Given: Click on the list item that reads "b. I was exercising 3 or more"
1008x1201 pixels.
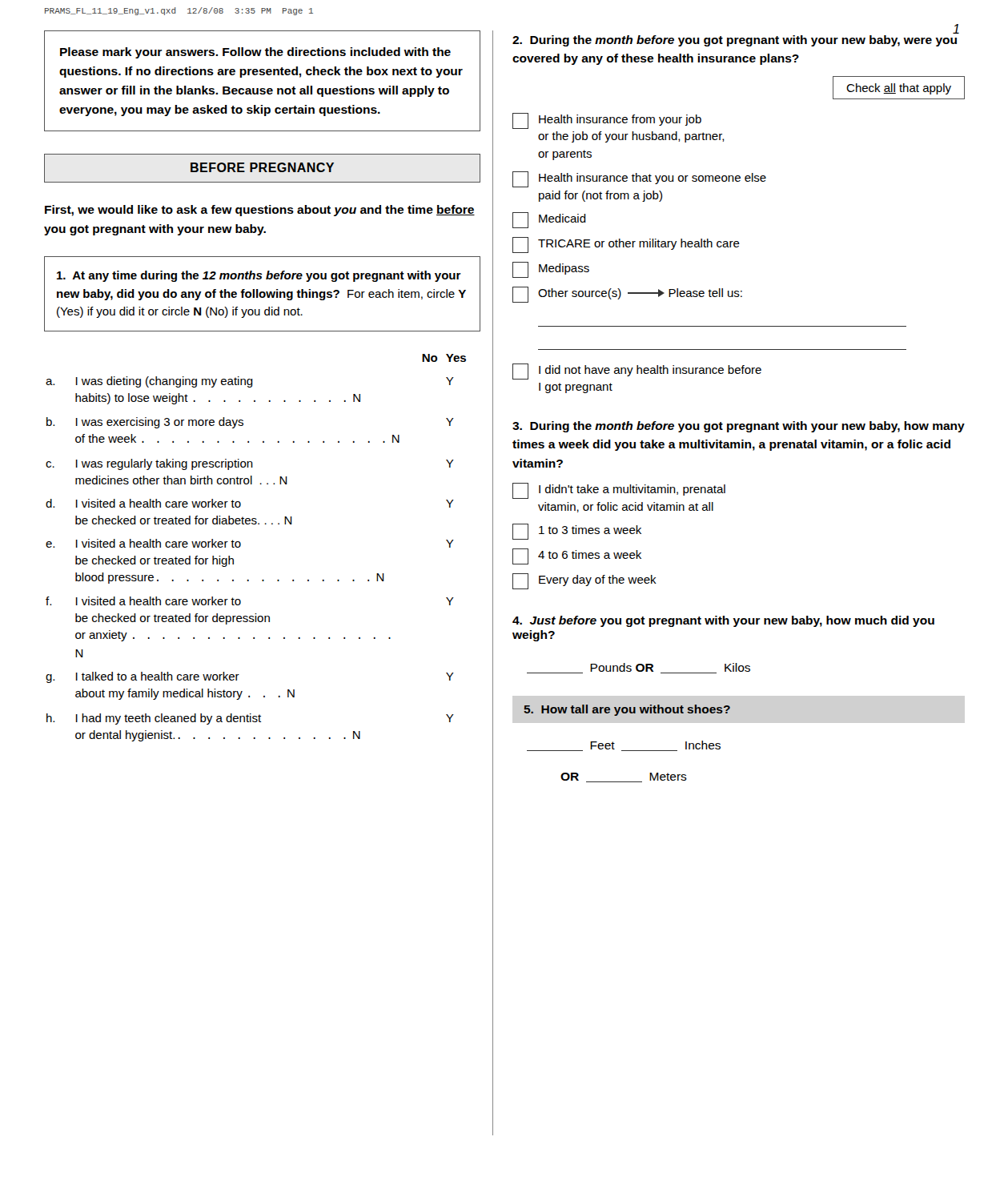Looking at the screenshot, I should coord(262,431).
